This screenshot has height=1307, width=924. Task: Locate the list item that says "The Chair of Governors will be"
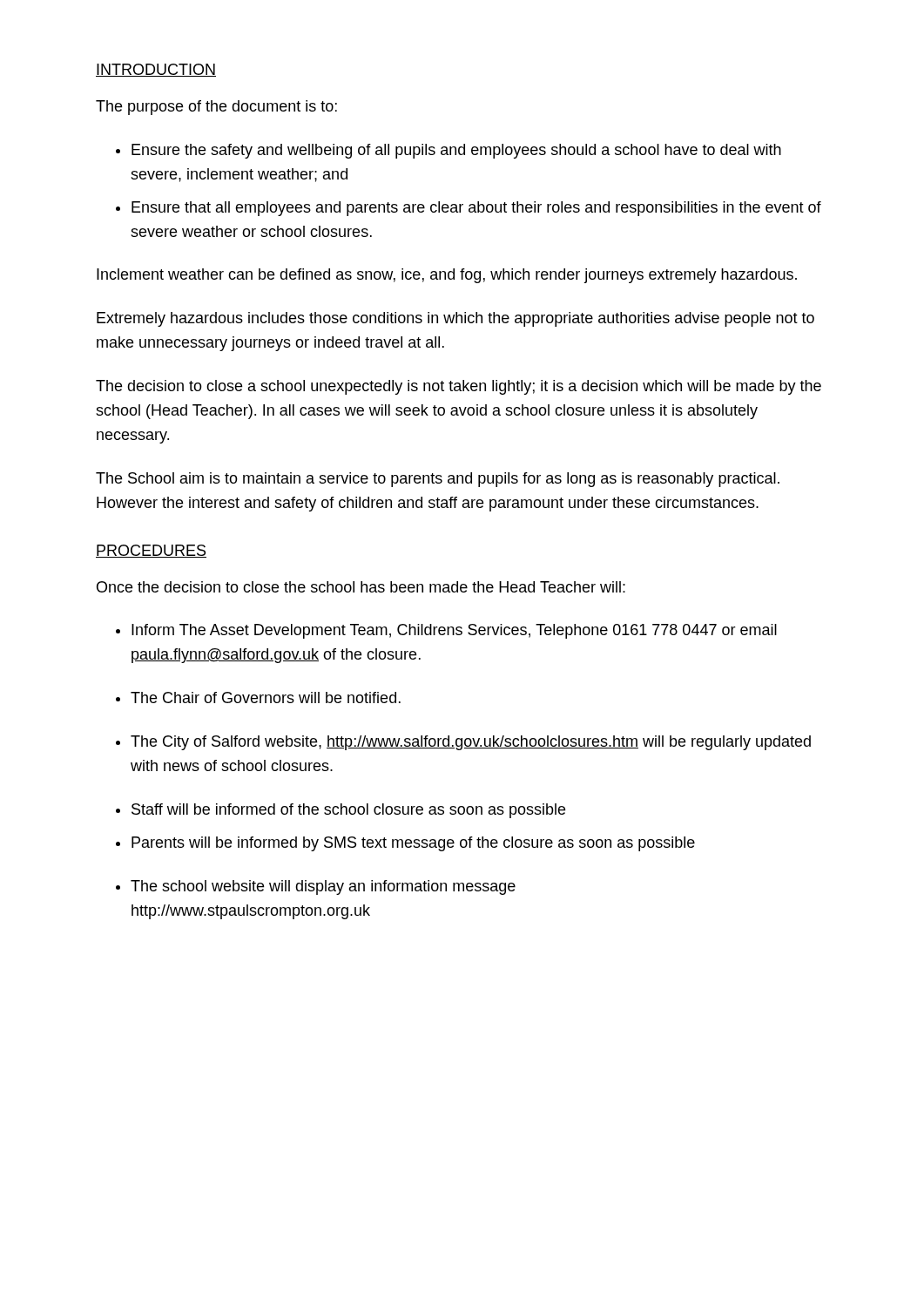(266, 698)
